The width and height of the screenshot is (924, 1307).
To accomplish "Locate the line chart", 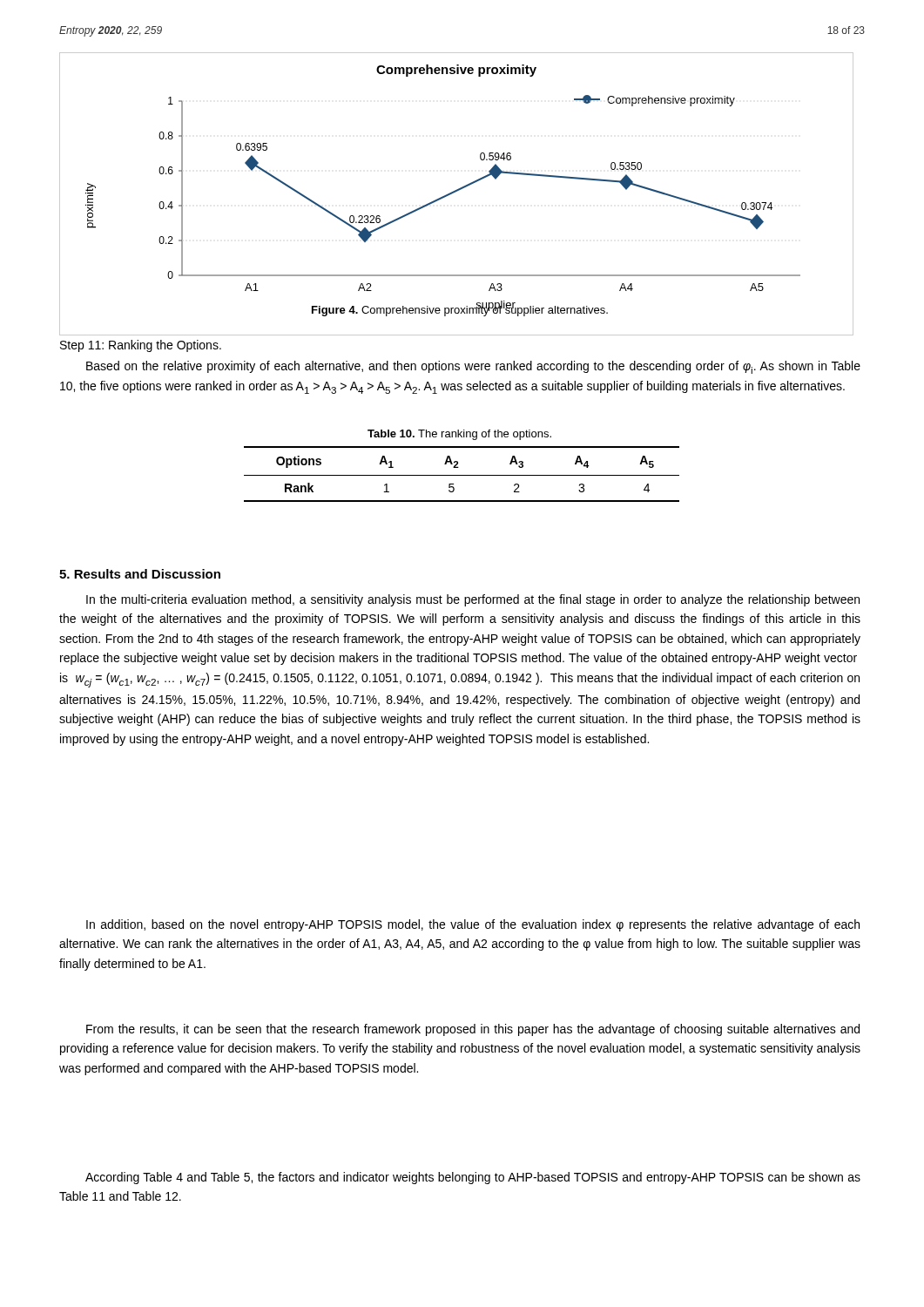I will coord(460,194).
